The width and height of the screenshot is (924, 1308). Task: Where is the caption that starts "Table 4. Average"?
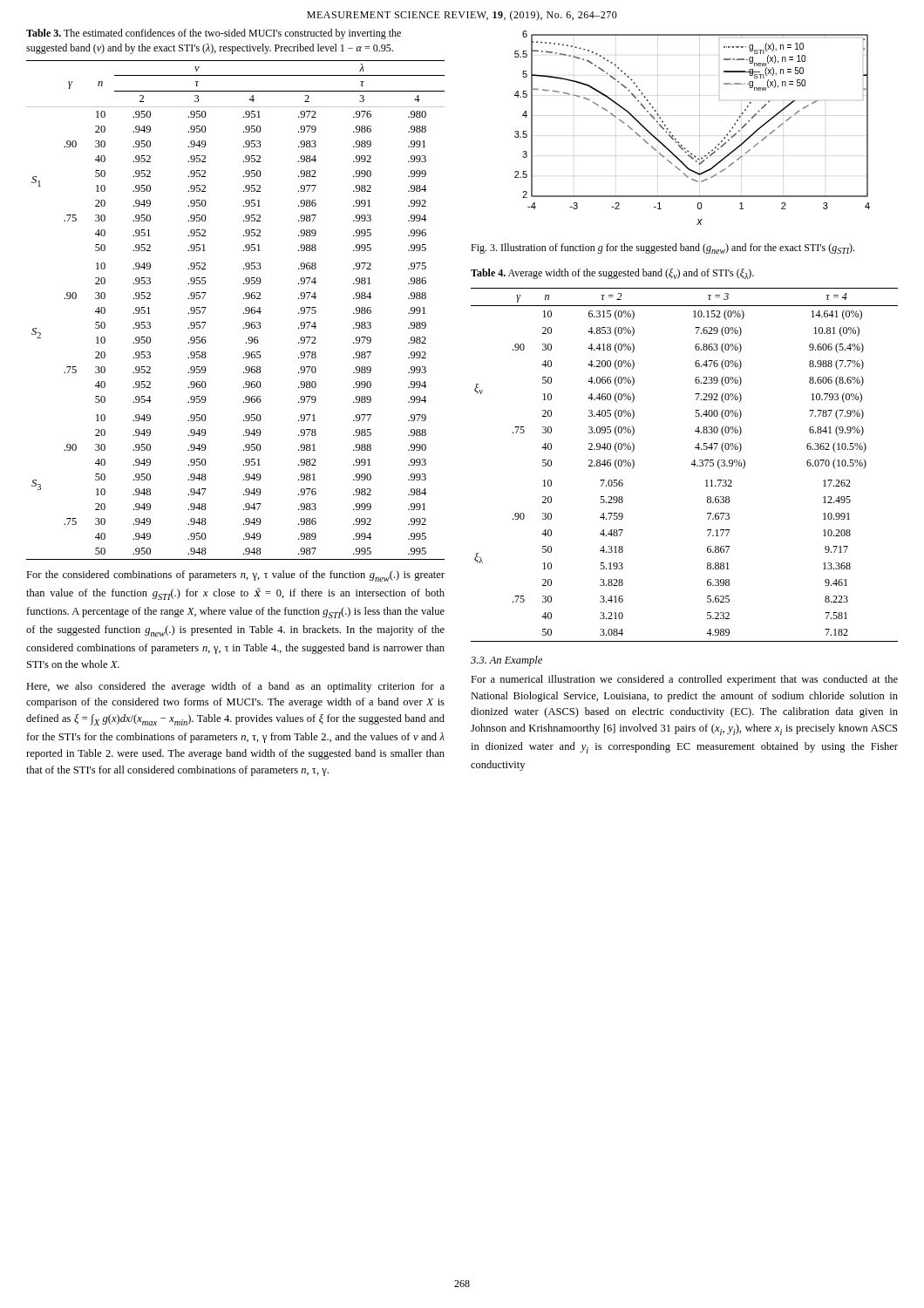[612, 274]
